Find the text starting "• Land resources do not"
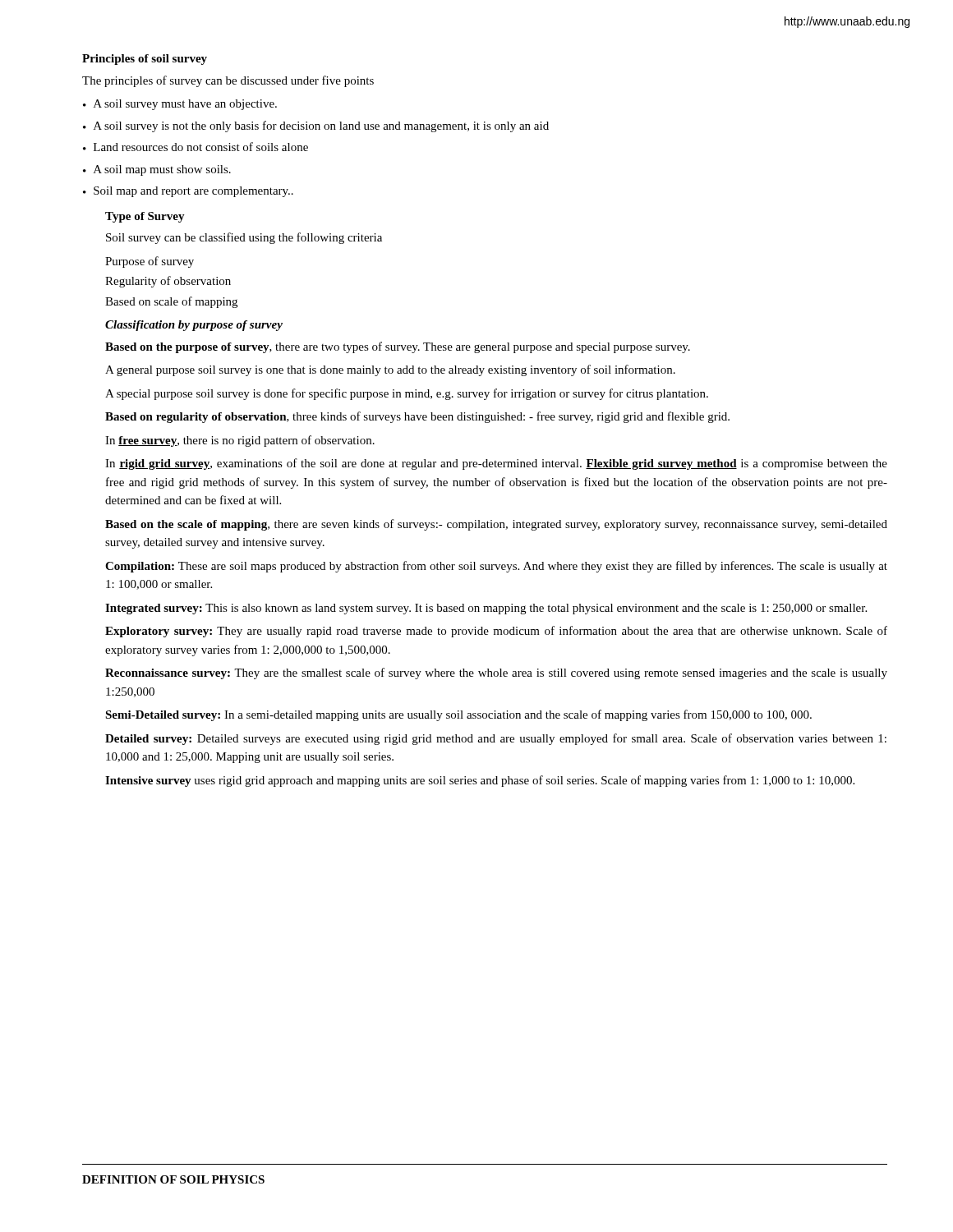Screen dimensions: 1232x953 tap(195, 148)
